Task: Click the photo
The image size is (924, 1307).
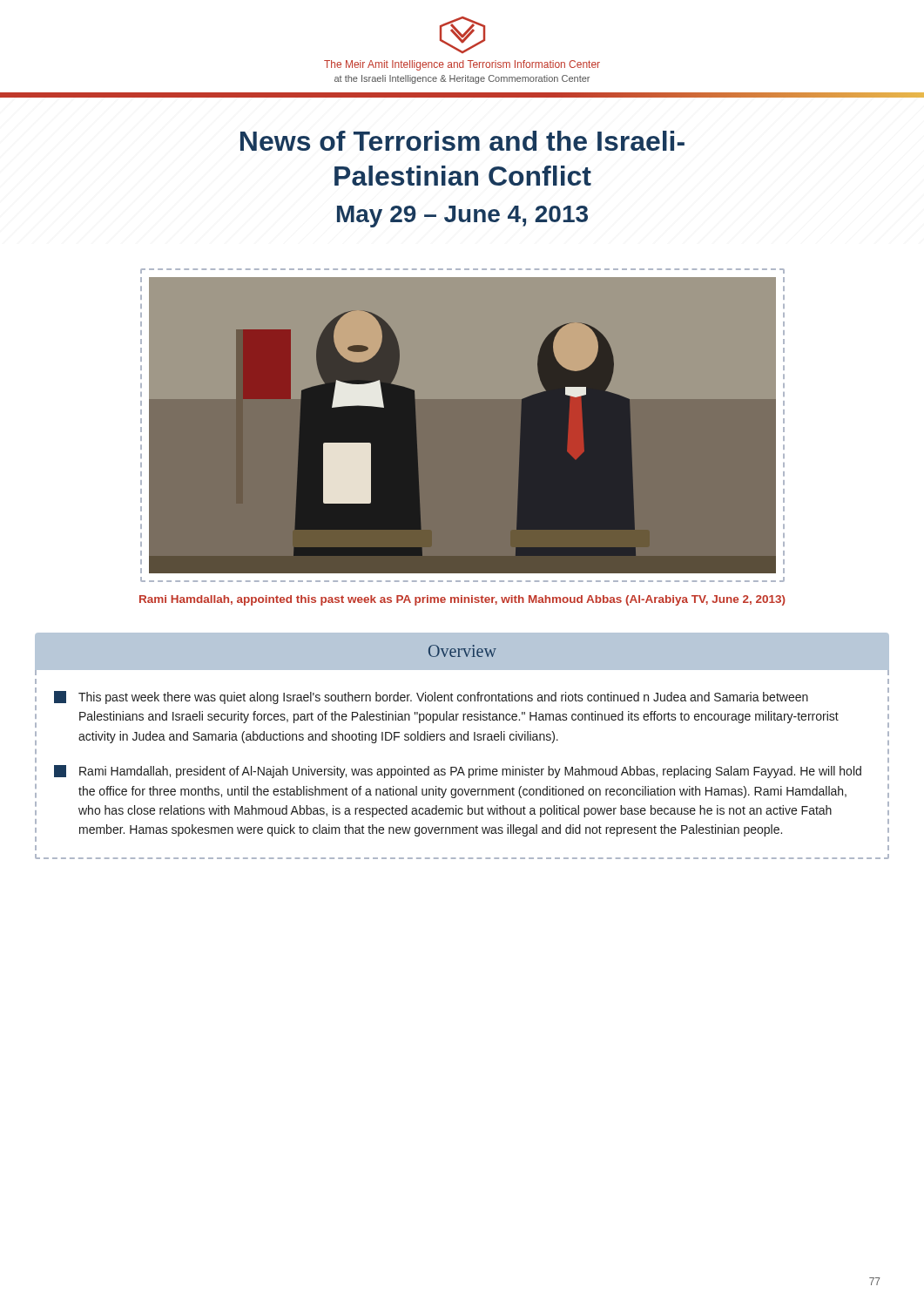Action: pyautogui.click(x=462, y=425)
